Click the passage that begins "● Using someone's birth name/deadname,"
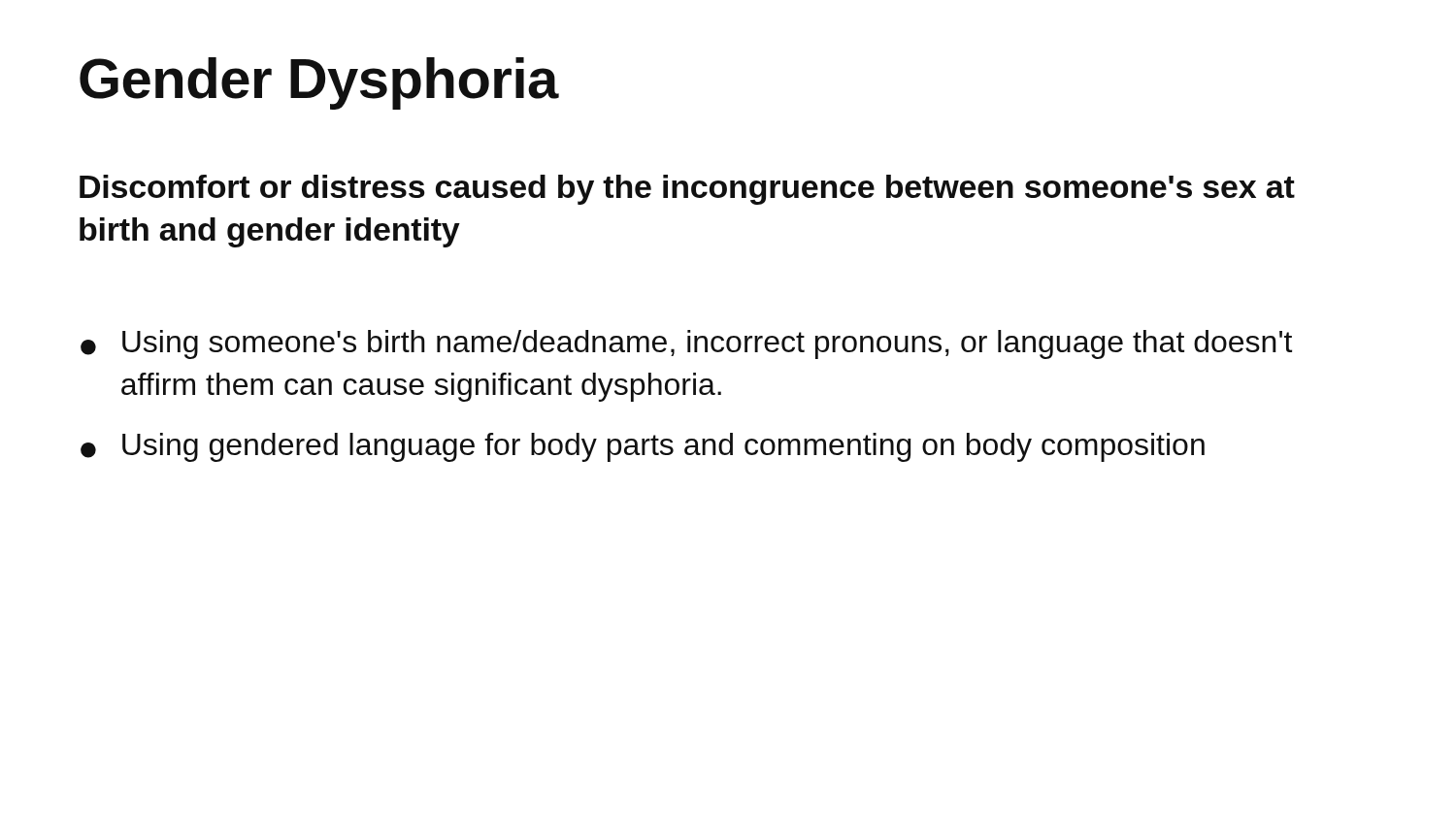1456x819 pixels. pos(709,363)
